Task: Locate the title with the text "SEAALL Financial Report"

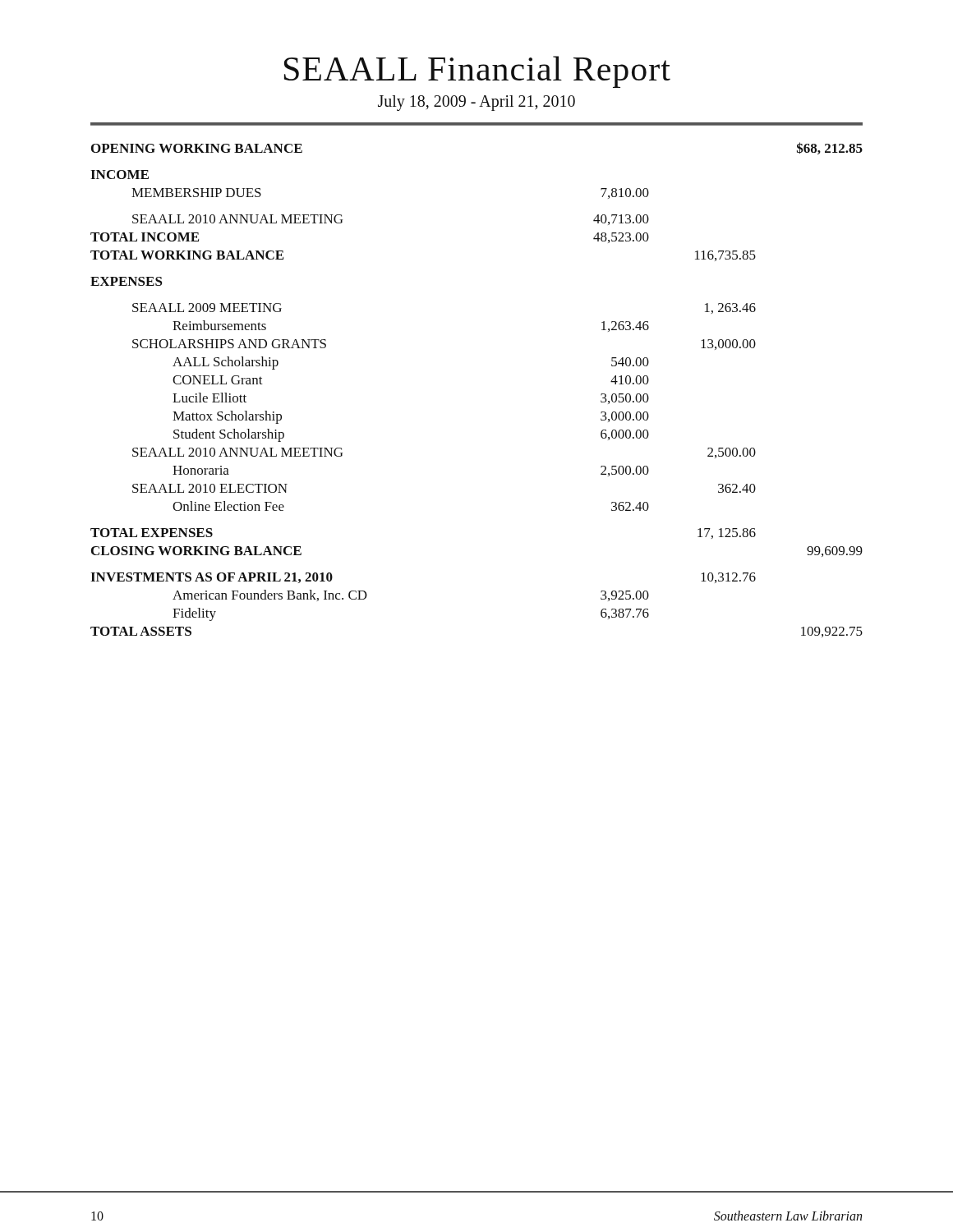Action: coord(476,80)
